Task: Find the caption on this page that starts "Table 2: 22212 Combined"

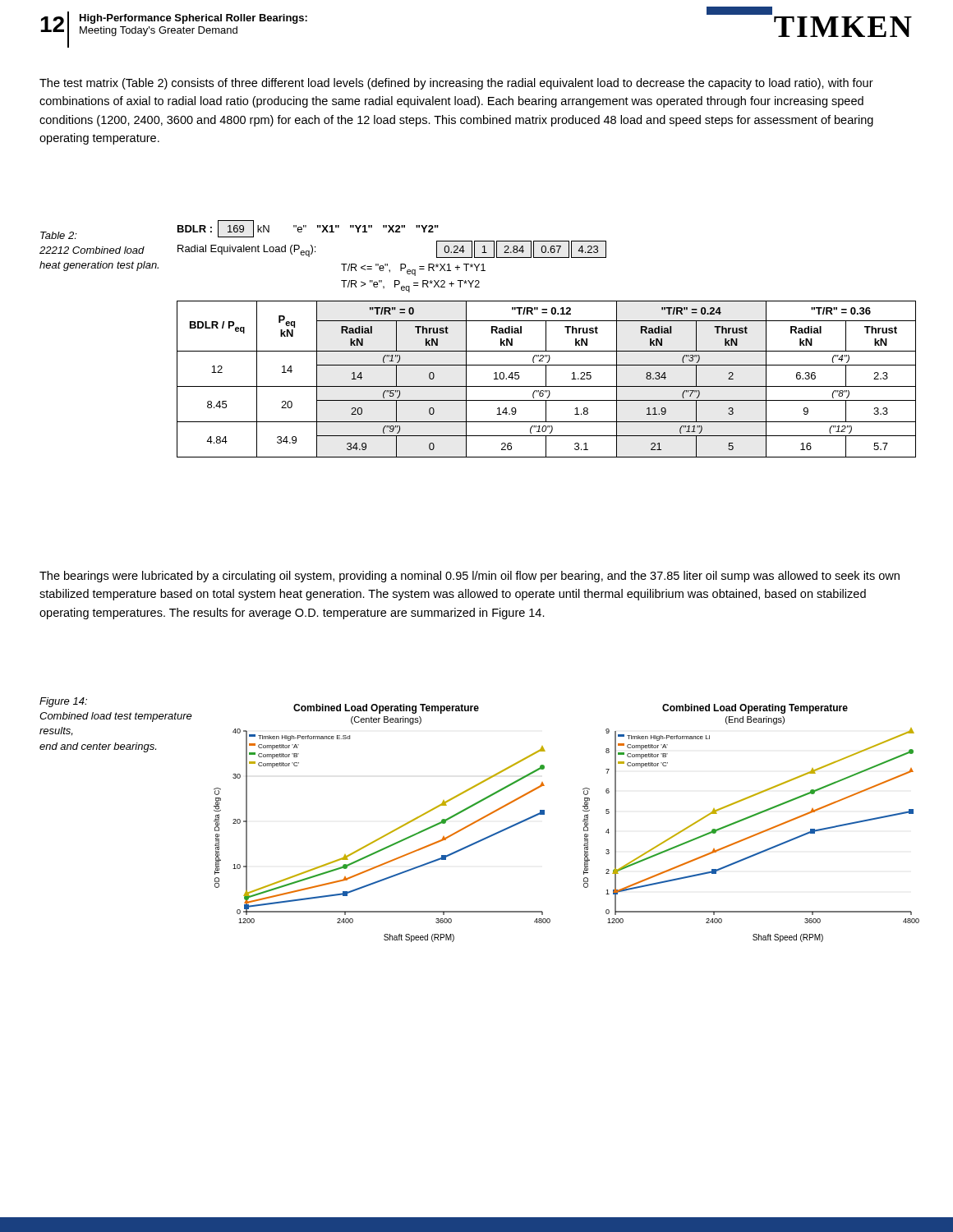Action: (x=105, y=251)
